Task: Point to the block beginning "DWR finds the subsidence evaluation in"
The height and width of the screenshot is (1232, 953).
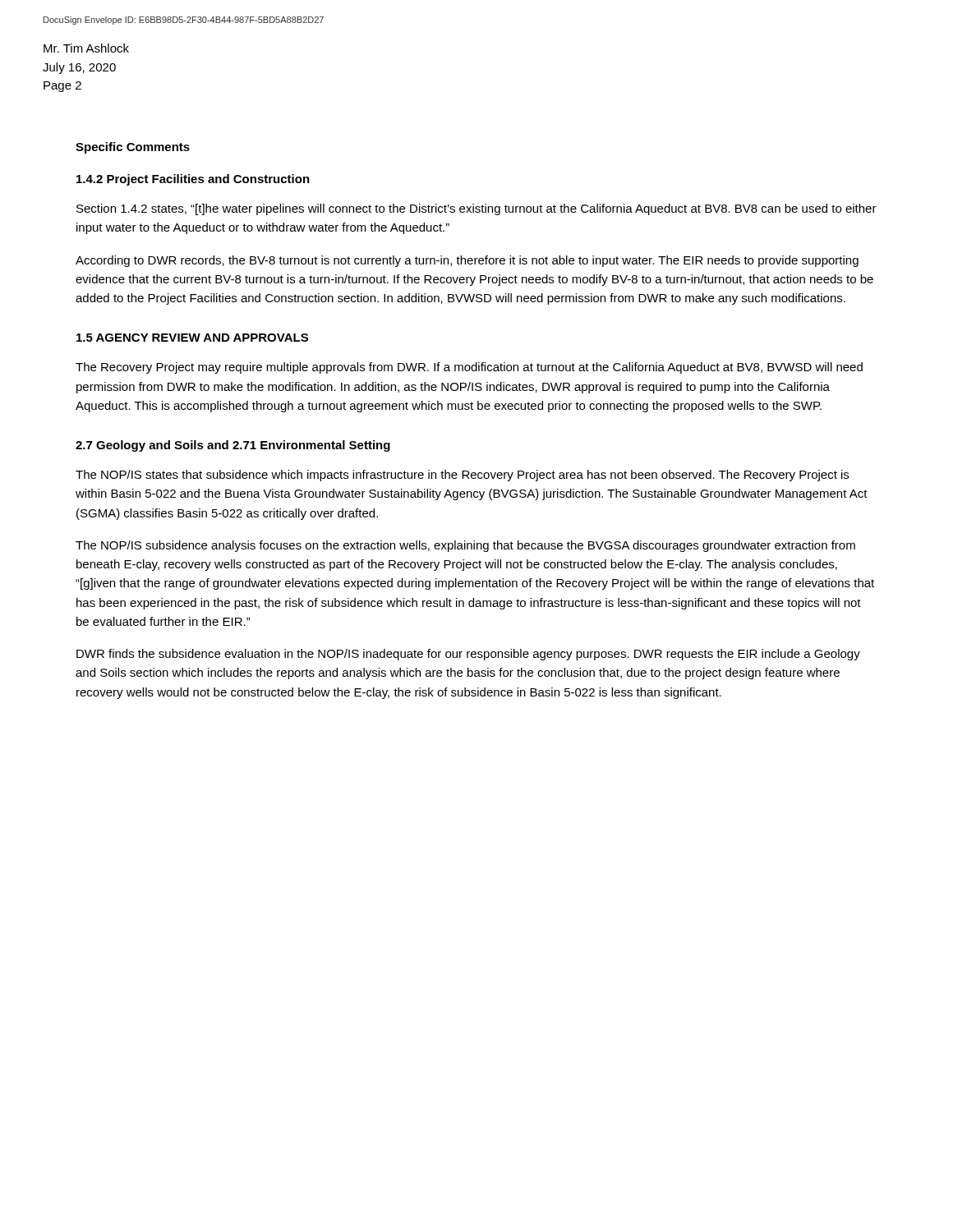Action: coord(468,672)
